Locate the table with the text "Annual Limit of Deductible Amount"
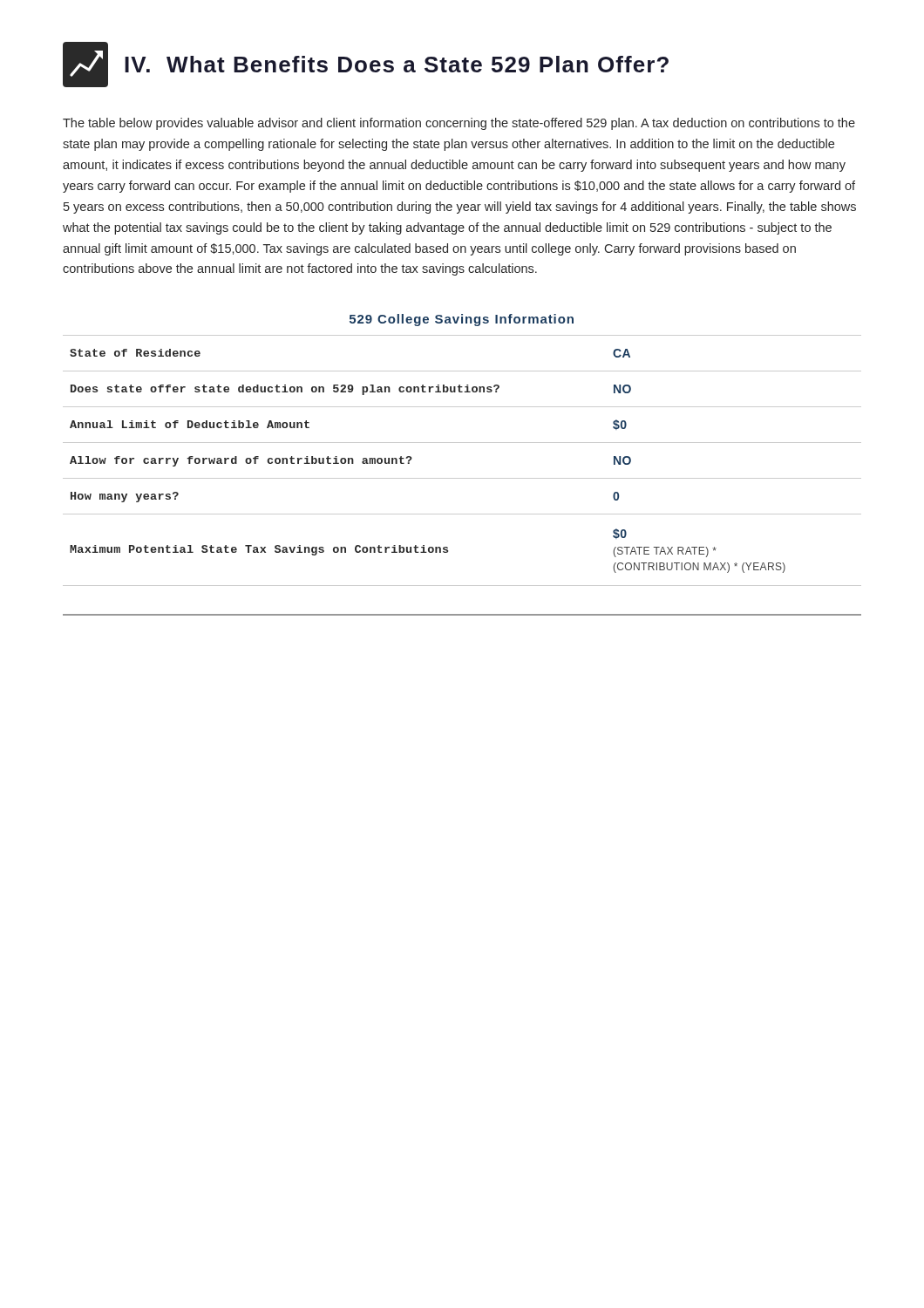This screenshot has height=1308, width=924. pyautogui.click(x=462, y=449)
